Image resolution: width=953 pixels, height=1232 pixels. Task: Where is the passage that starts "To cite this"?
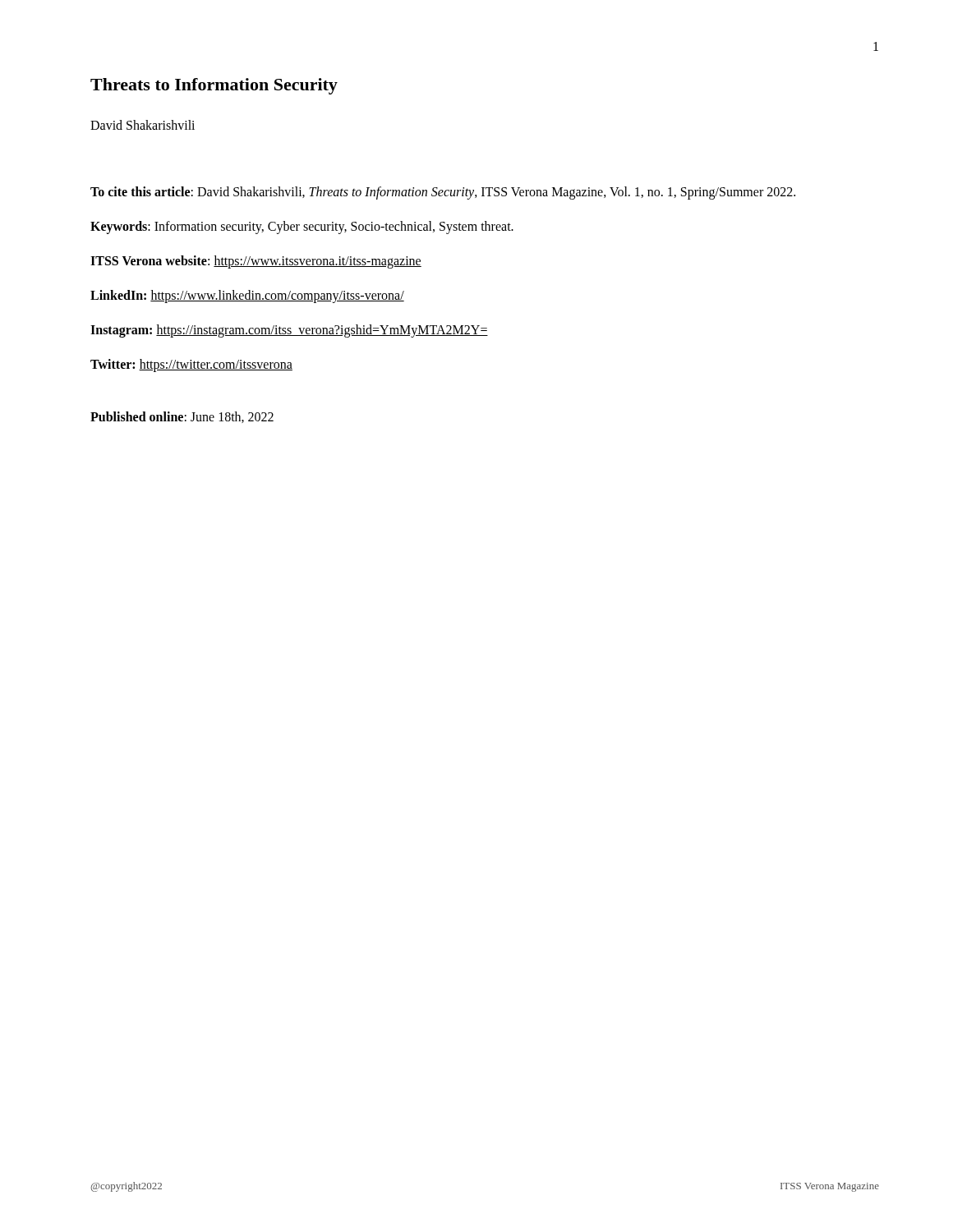tap(443, 192)
